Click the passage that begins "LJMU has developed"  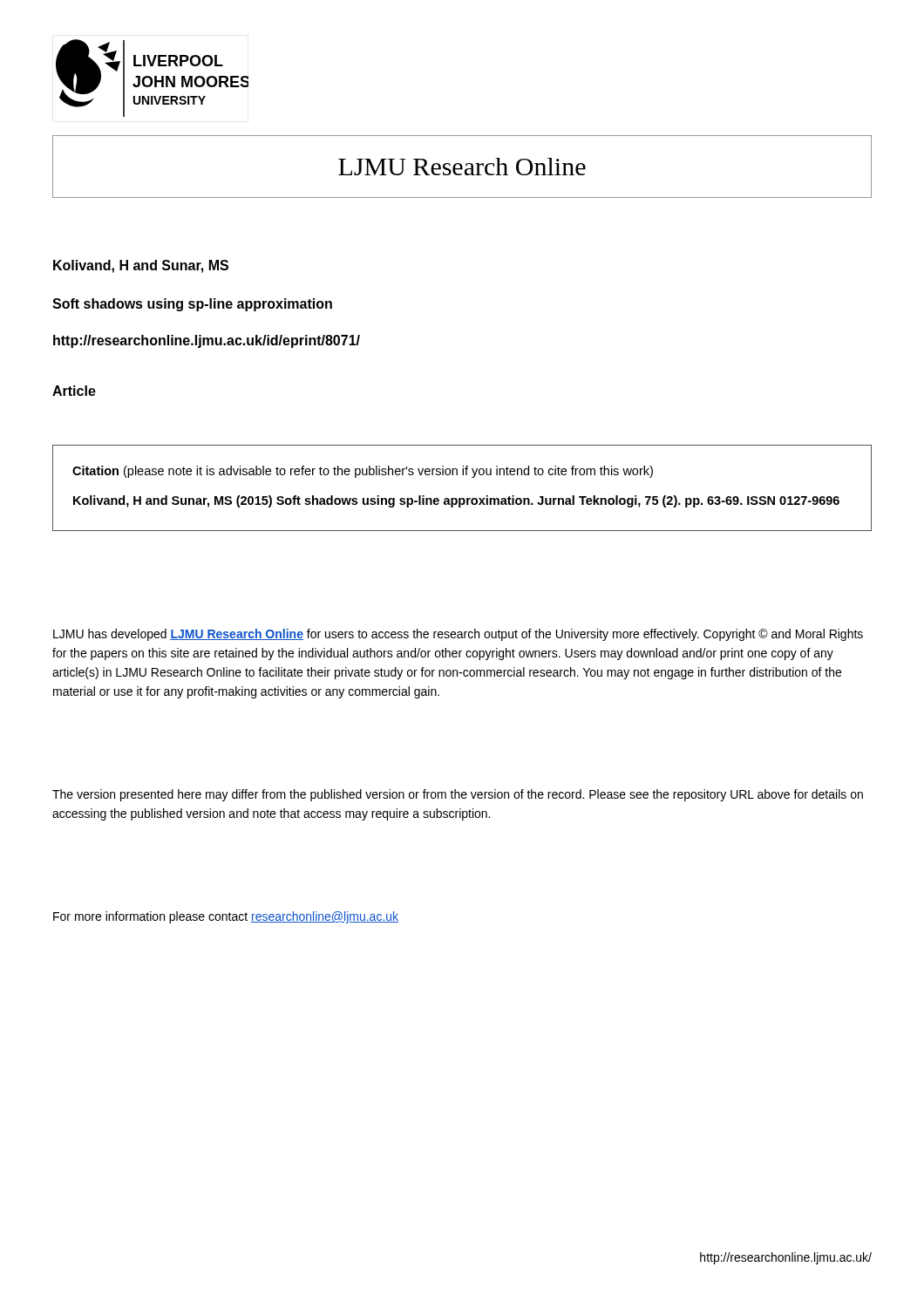458,663
